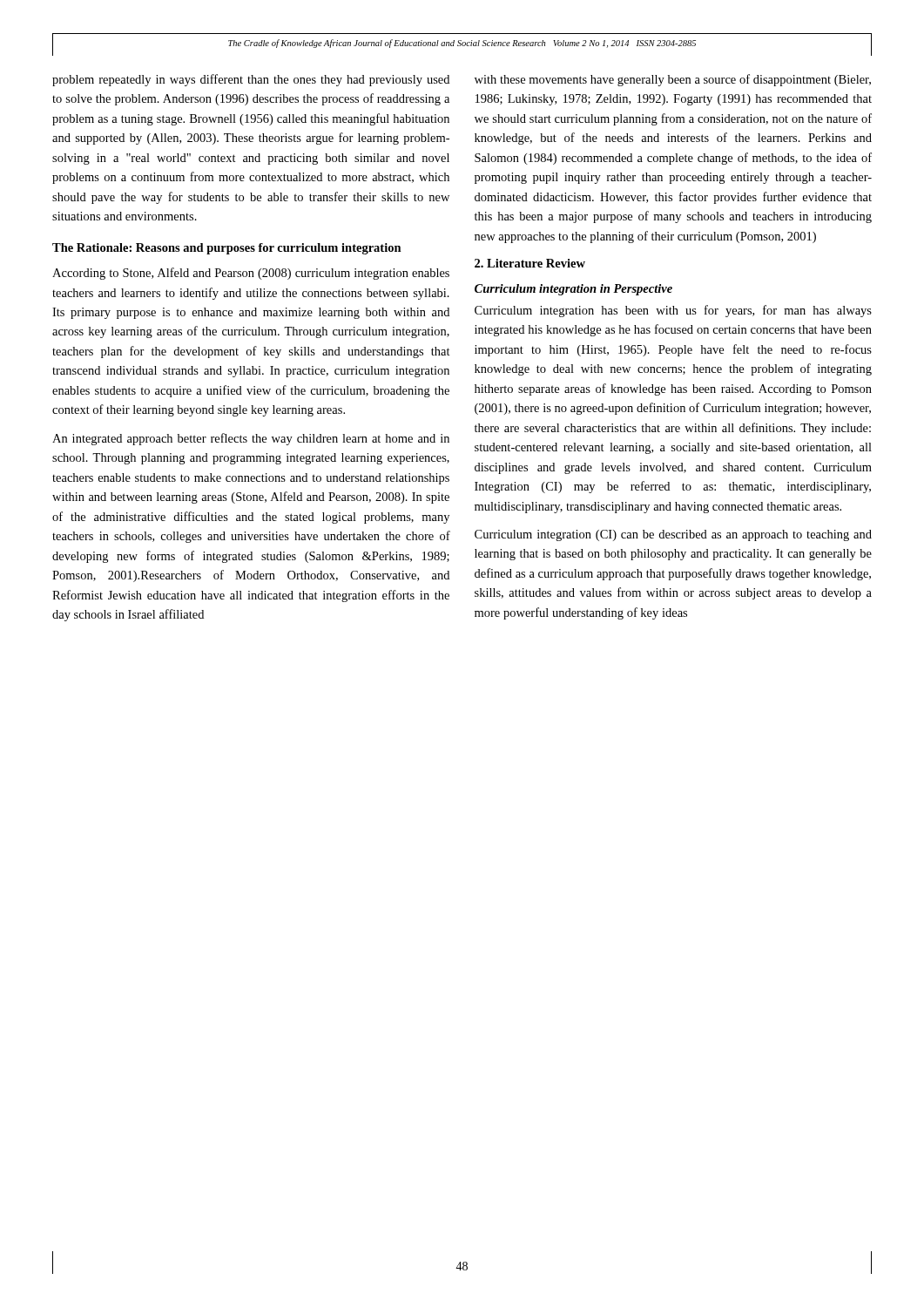Click on the text block that says "According to Stone, Alfeld and Pearson (2008) curriculum"

(251, 342)
